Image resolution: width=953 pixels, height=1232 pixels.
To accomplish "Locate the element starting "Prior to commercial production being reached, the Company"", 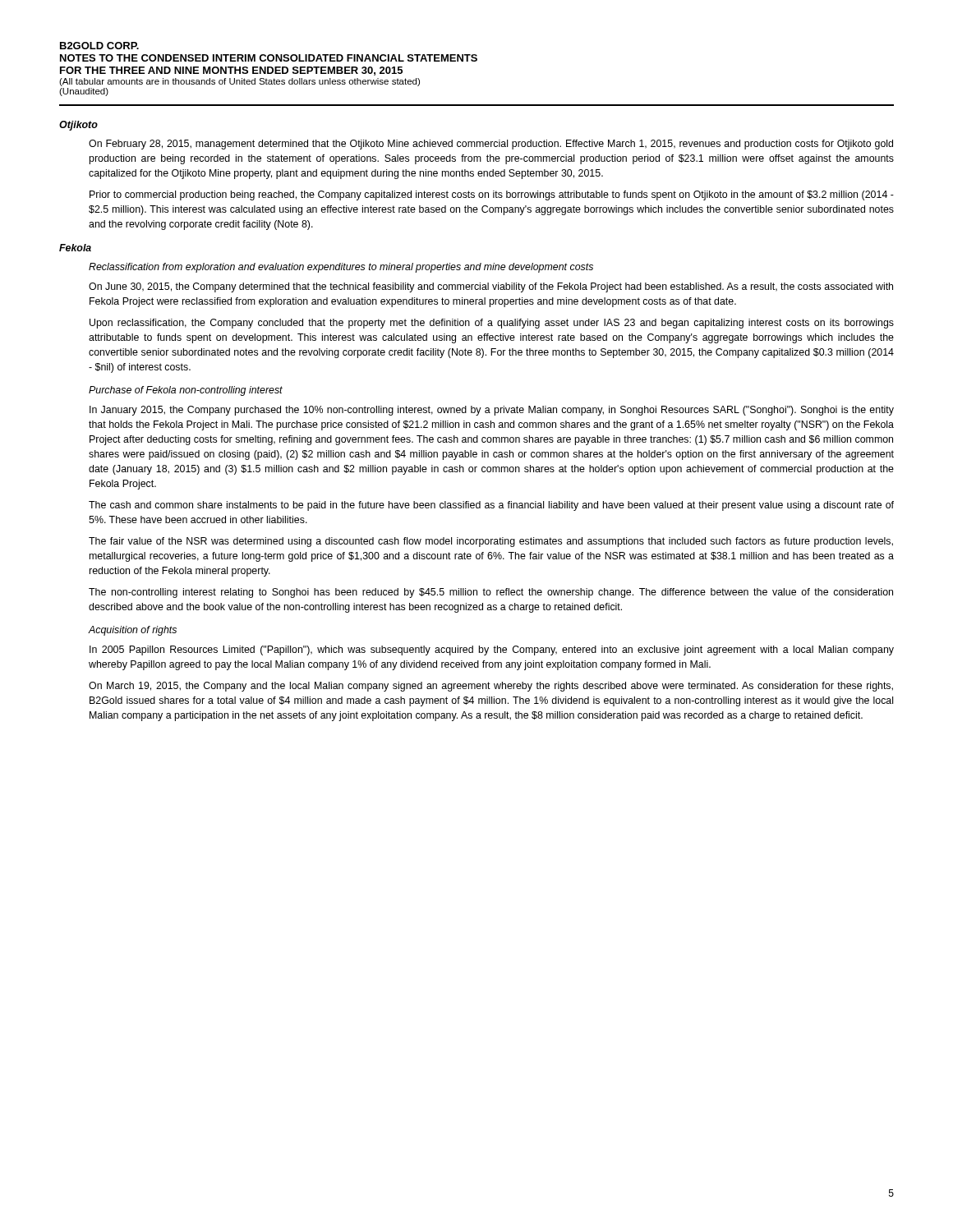I will click(491, 210).
